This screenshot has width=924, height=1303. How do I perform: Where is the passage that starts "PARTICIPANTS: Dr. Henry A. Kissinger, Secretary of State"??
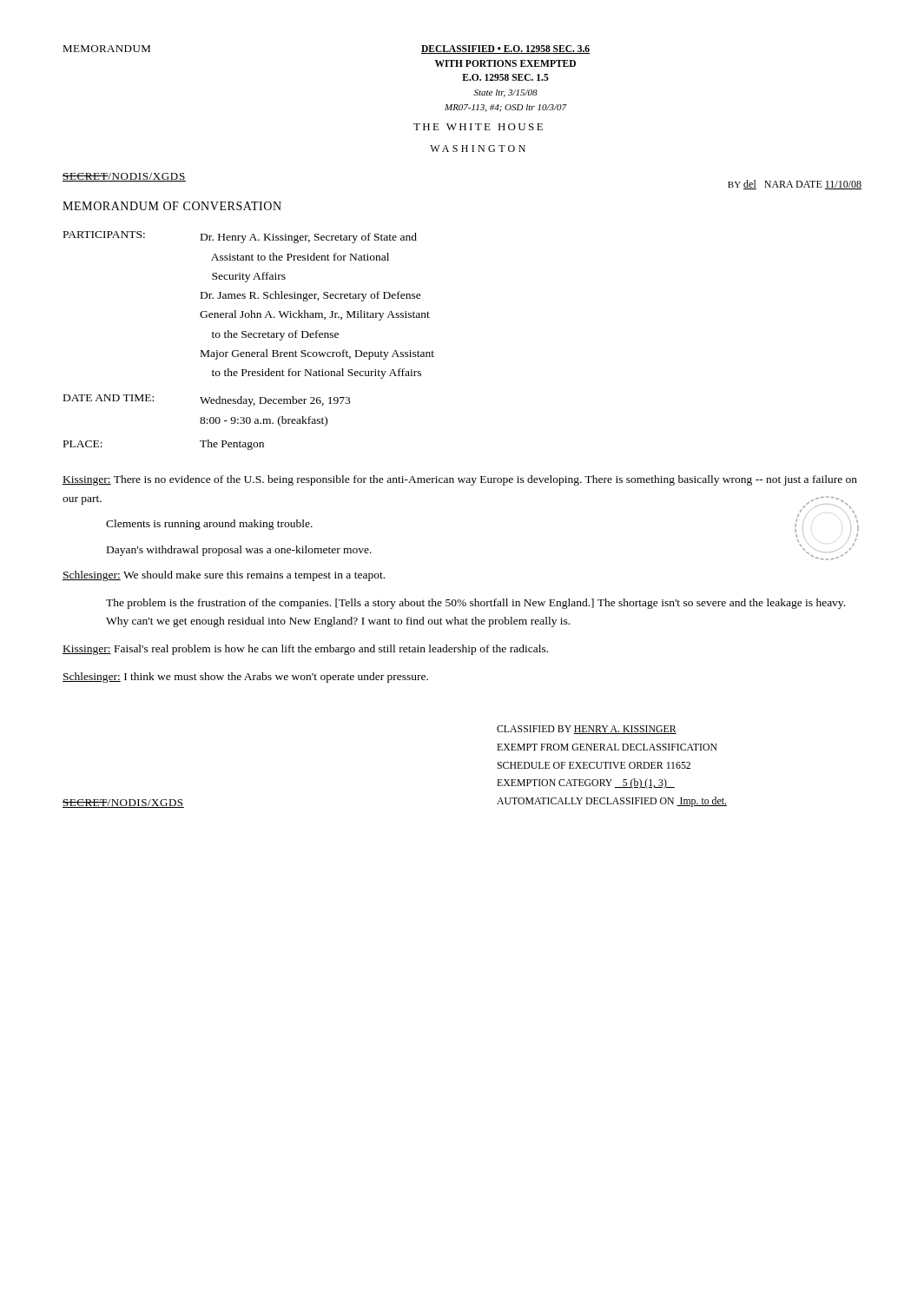(248, 305)
